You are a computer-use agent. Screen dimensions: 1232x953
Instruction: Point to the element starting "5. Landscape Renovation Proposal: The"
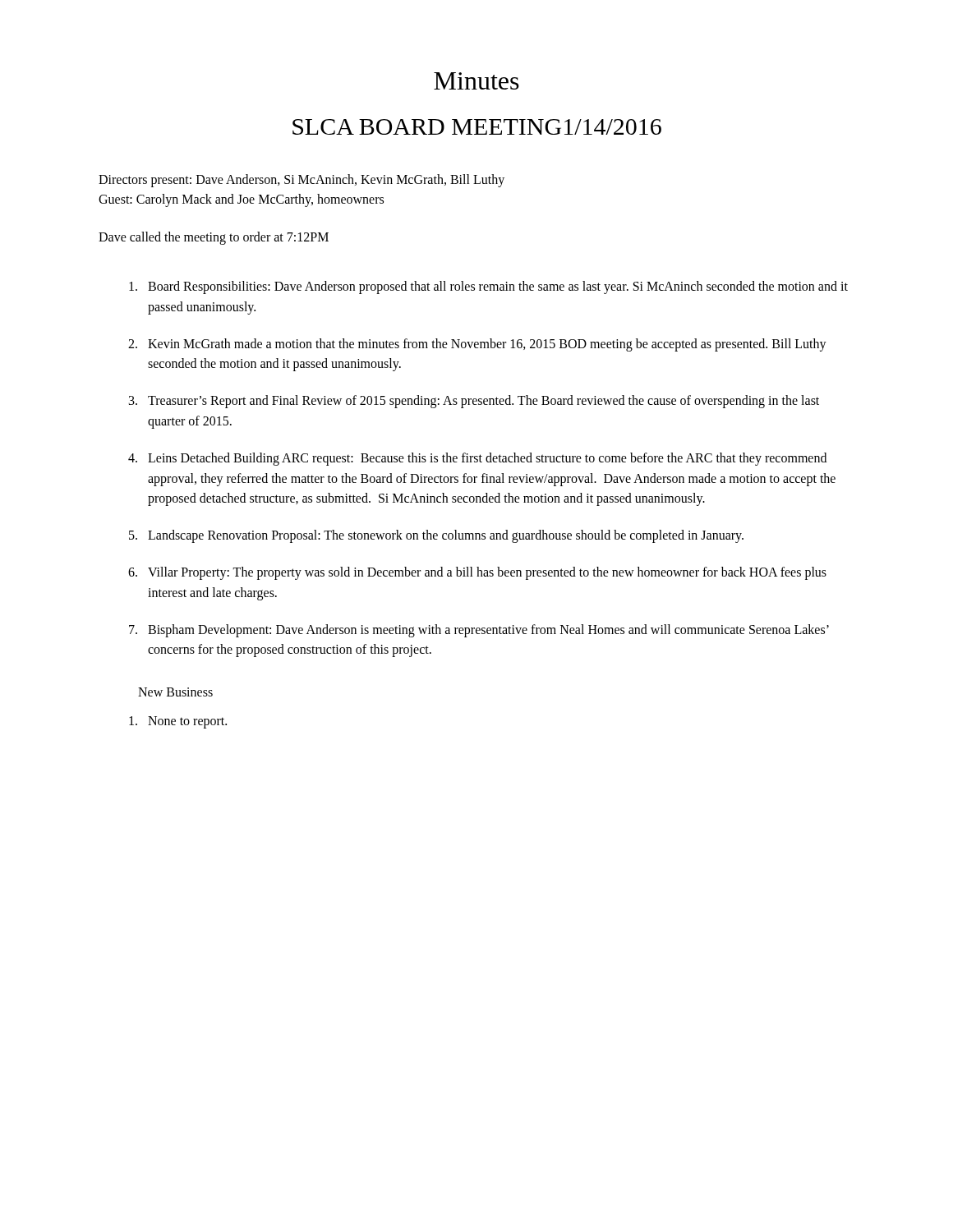(x=476, y=536)
